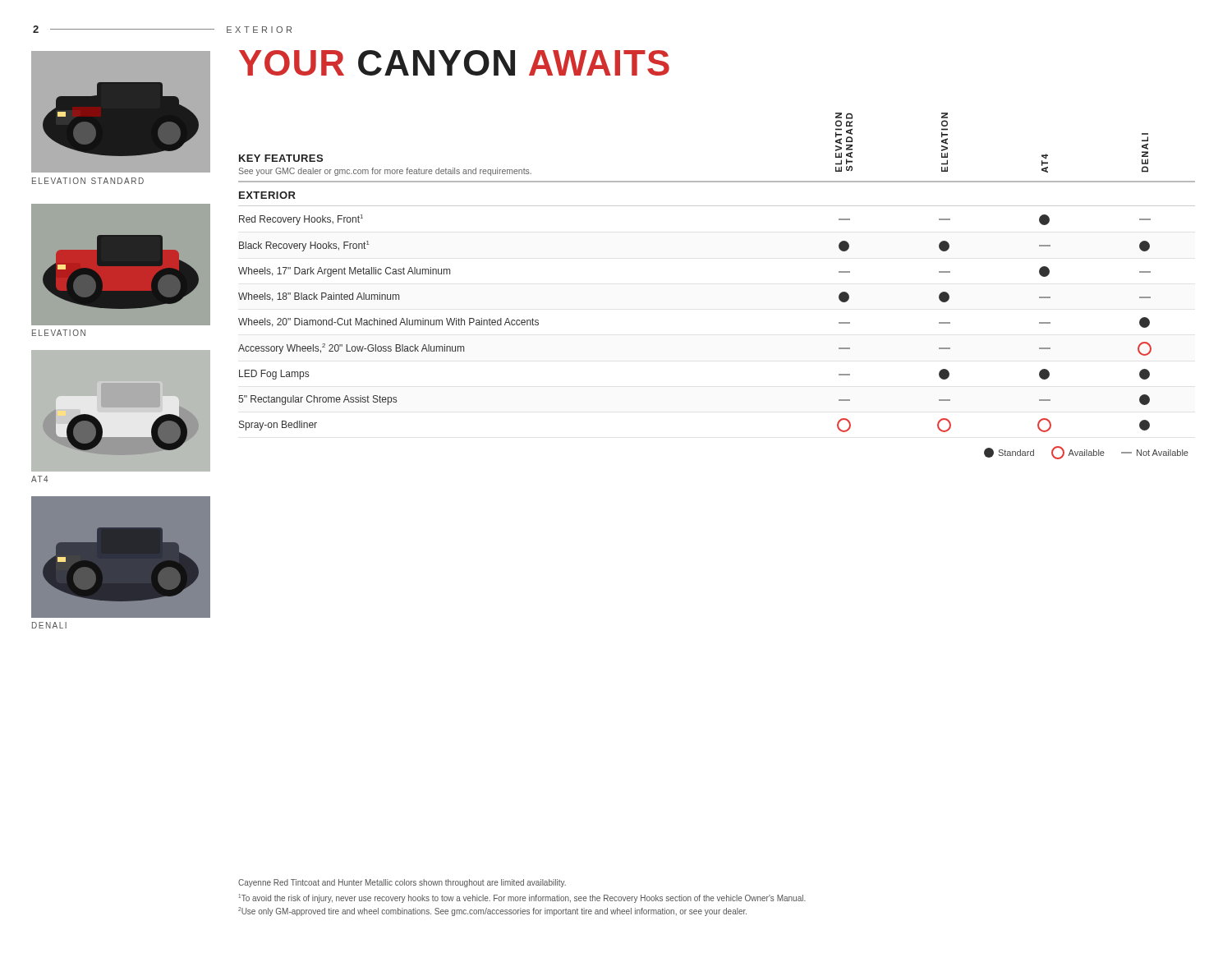The image size is (1232, 953).
Task: Click on the text block starting "YOUR CANYON AWAITS"
Action: 455,63
